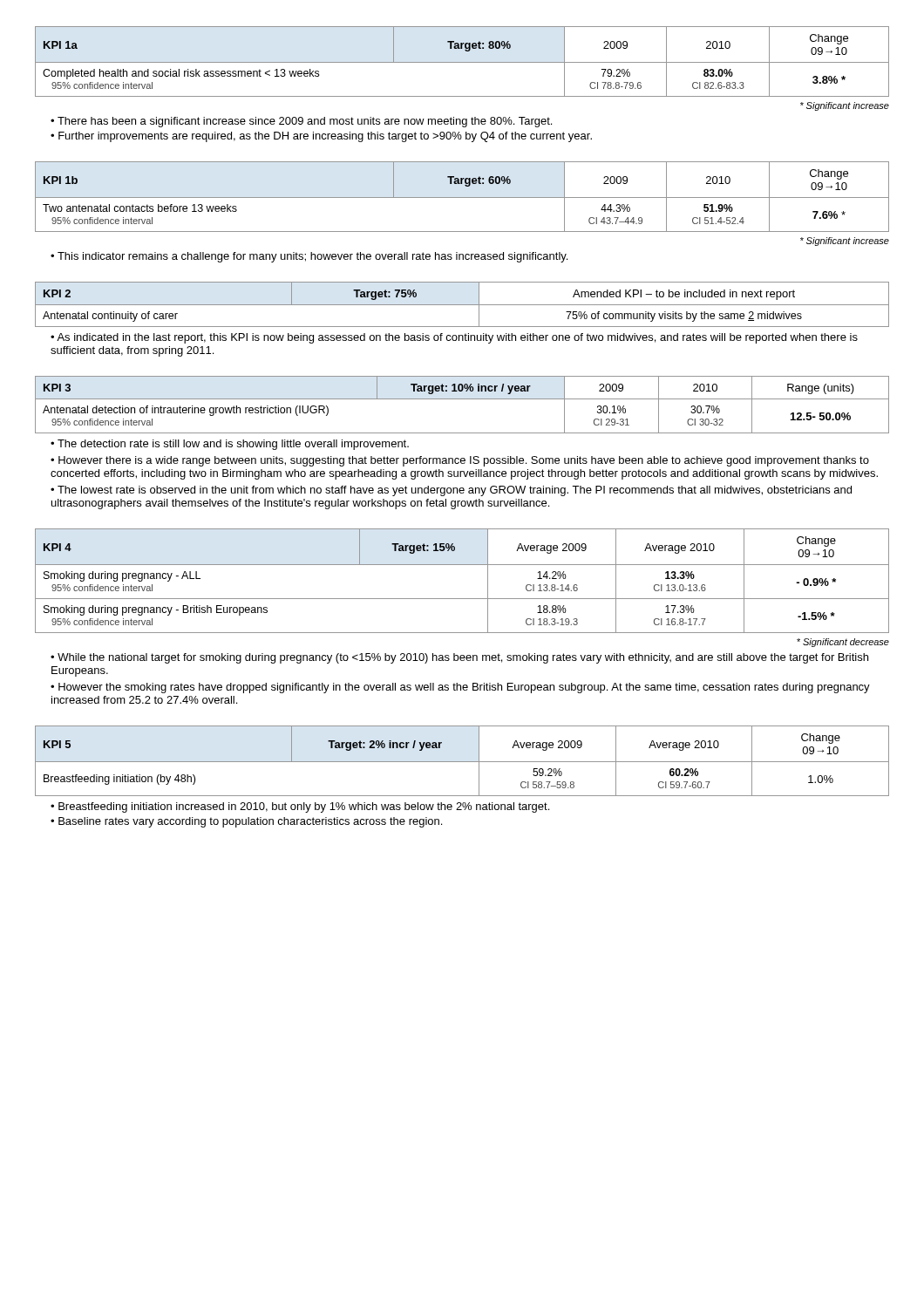Select the list item with the text "• While the national"
The height and width of the screenshot is (1308, 924).
(x=460, y=664)
